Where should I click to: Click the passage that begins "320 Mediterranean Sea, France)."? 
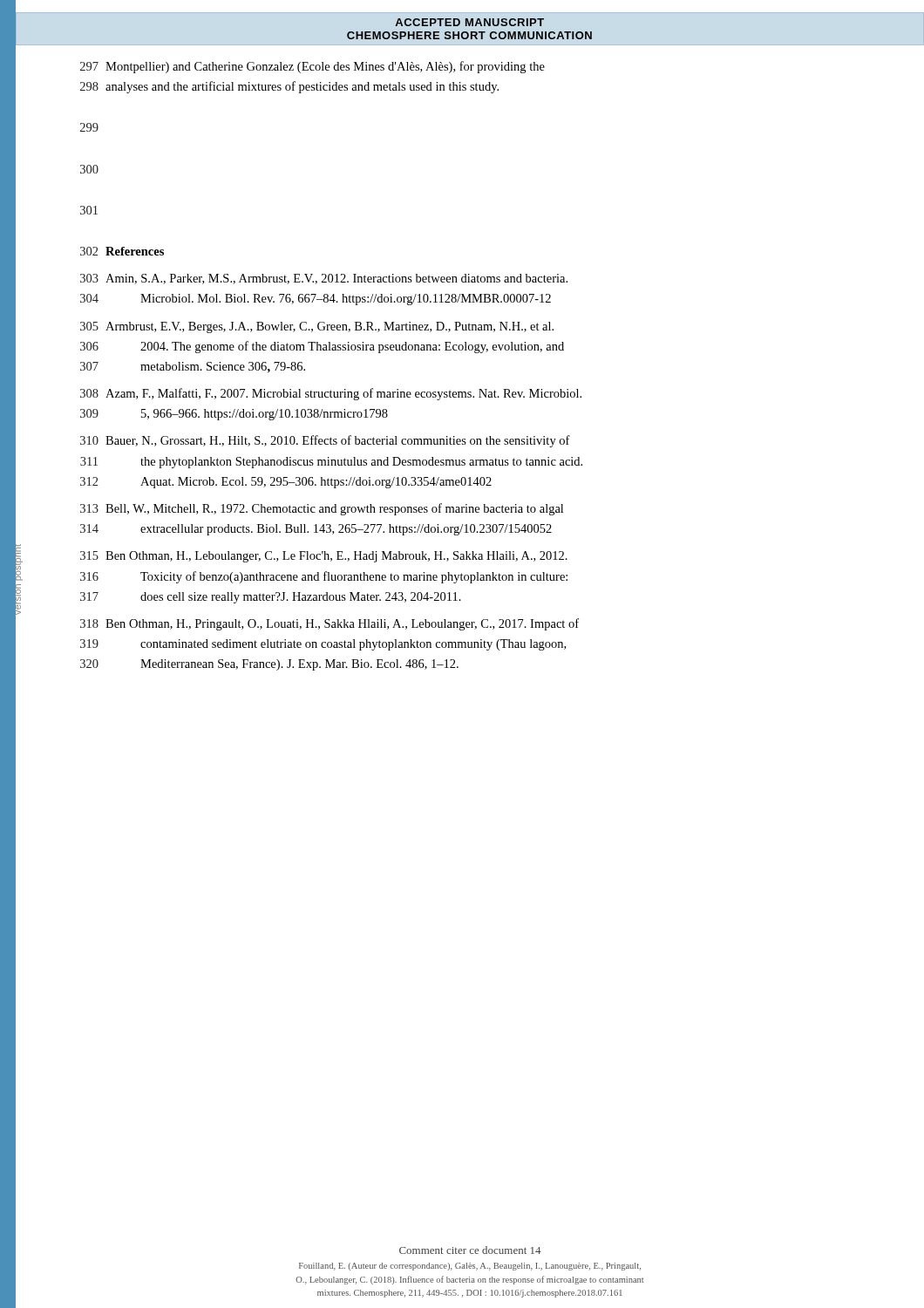(x=258, y=664)
